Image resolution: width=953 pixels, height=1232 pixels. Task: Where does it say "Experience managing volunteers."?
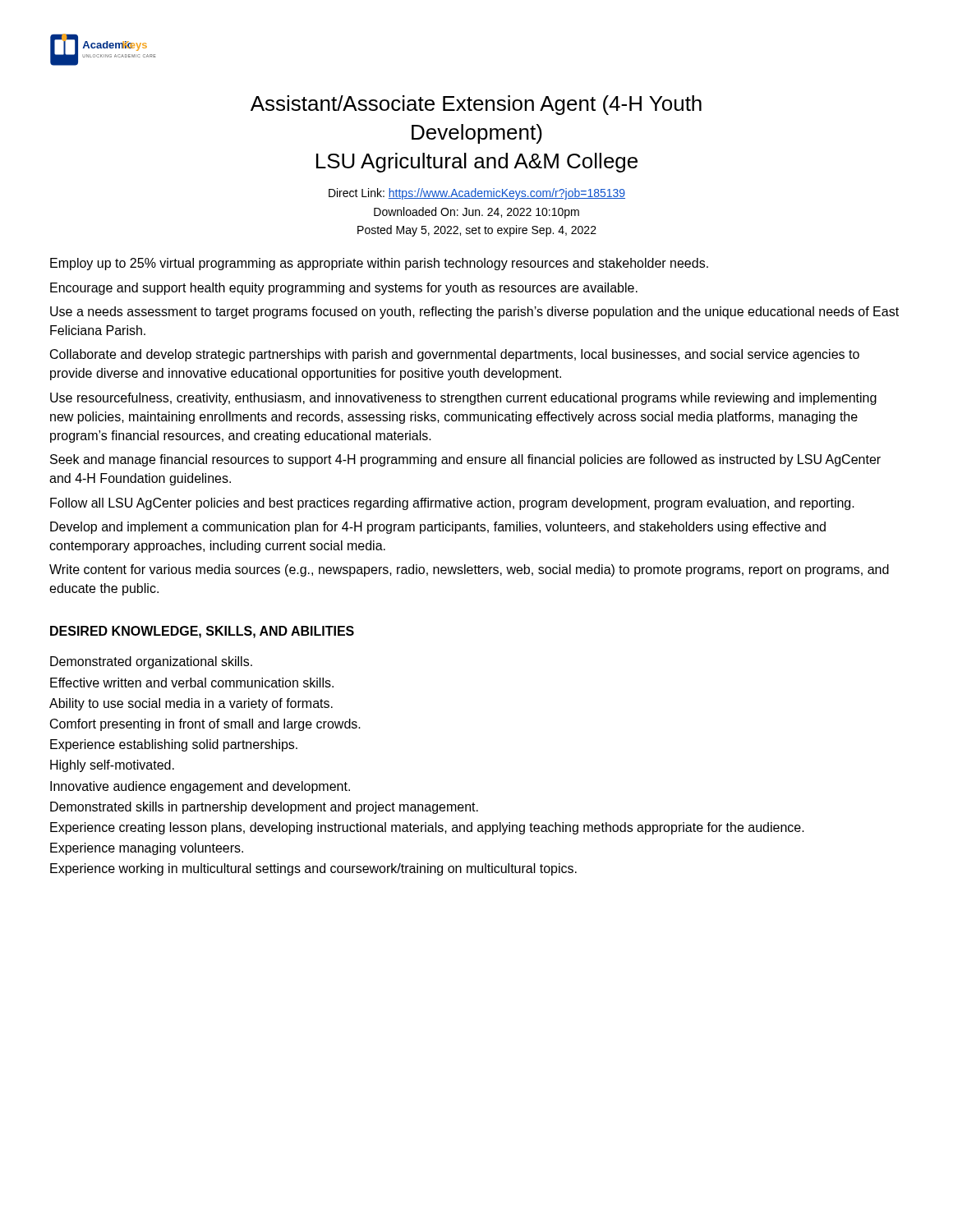coord(147,848)
